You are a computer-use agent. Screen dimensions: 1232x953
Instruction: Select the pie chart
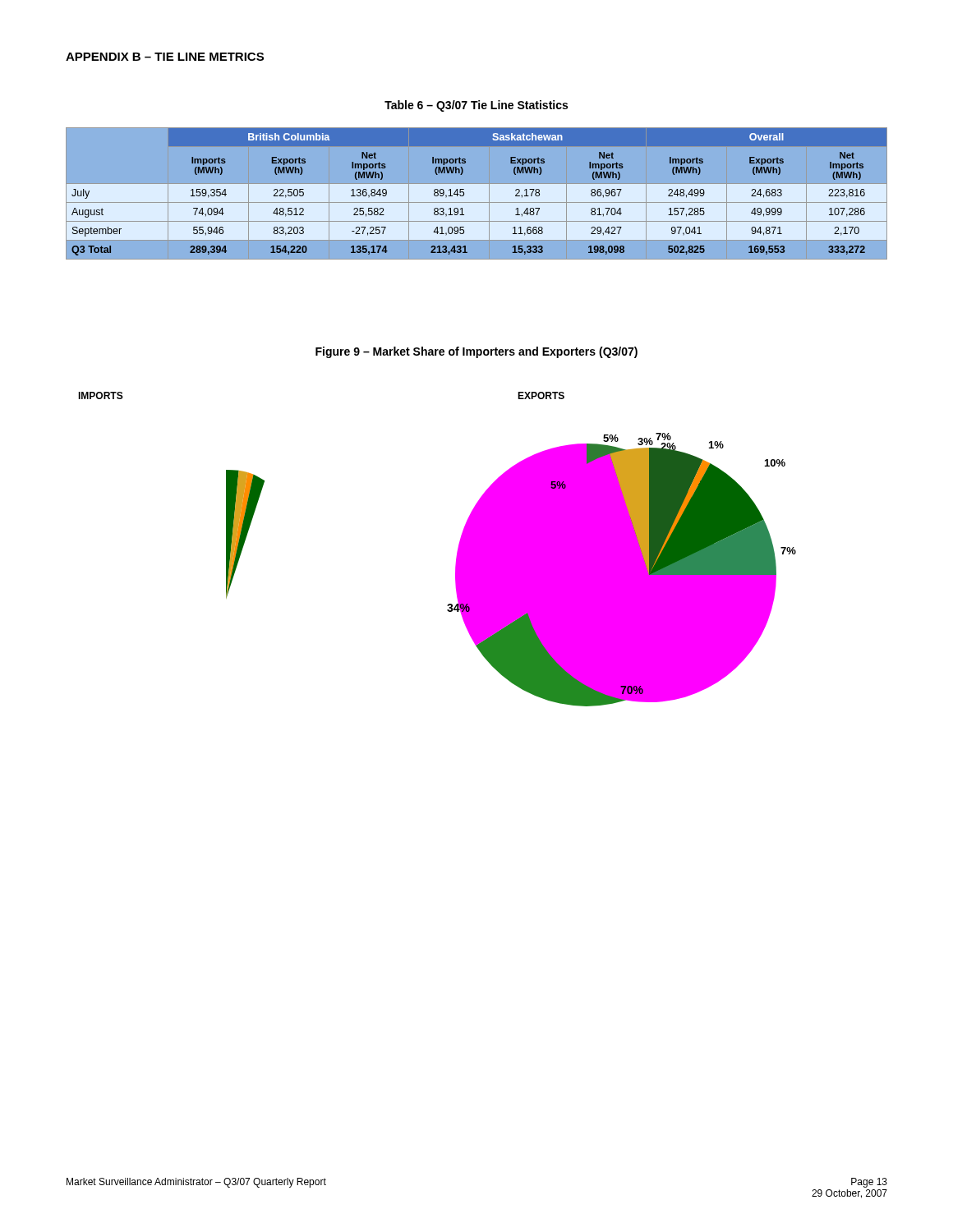click(657, 576)
